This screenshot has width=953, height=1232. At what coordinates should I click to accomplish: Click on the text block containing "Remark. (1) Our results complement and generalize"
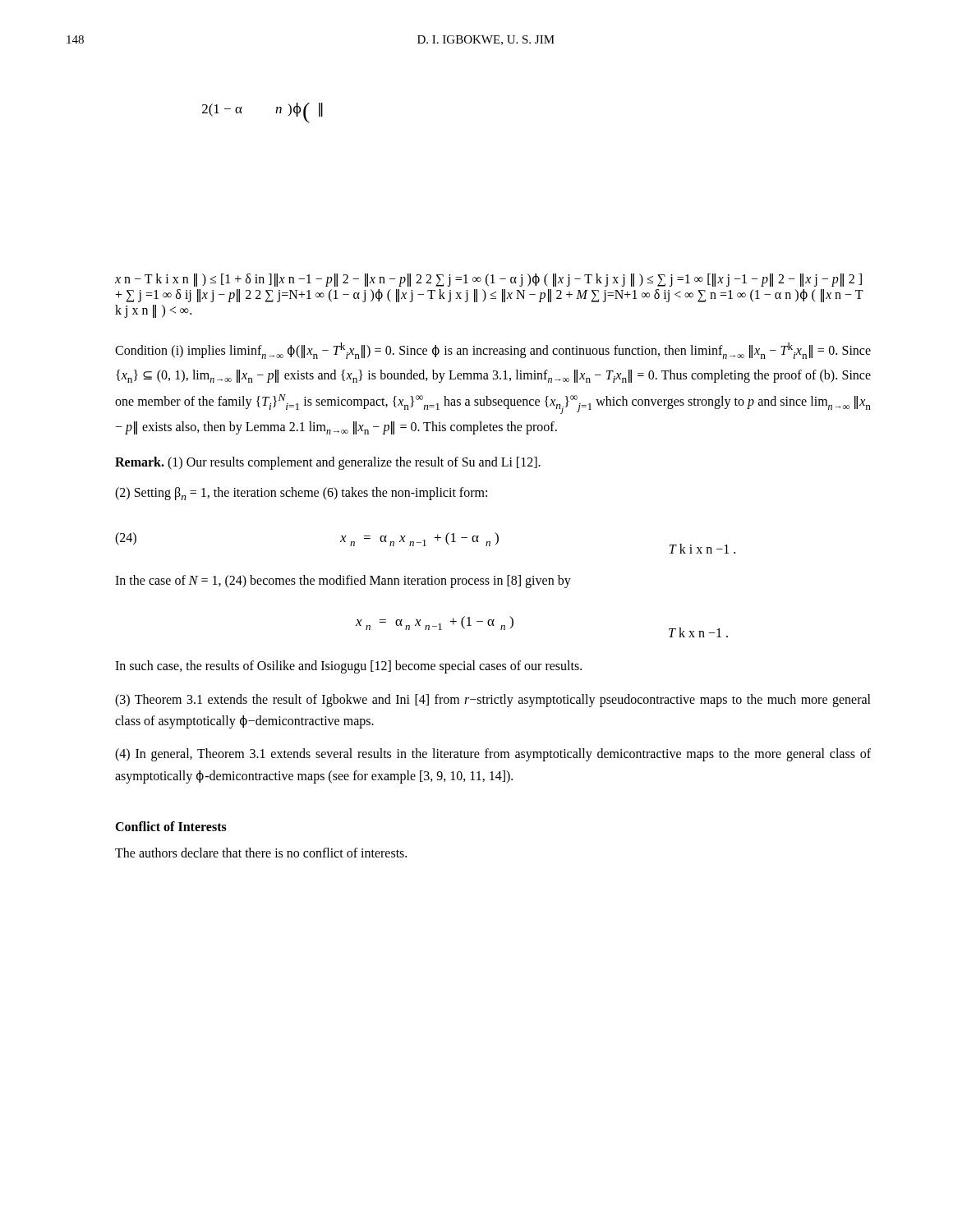tap(328, 462)
